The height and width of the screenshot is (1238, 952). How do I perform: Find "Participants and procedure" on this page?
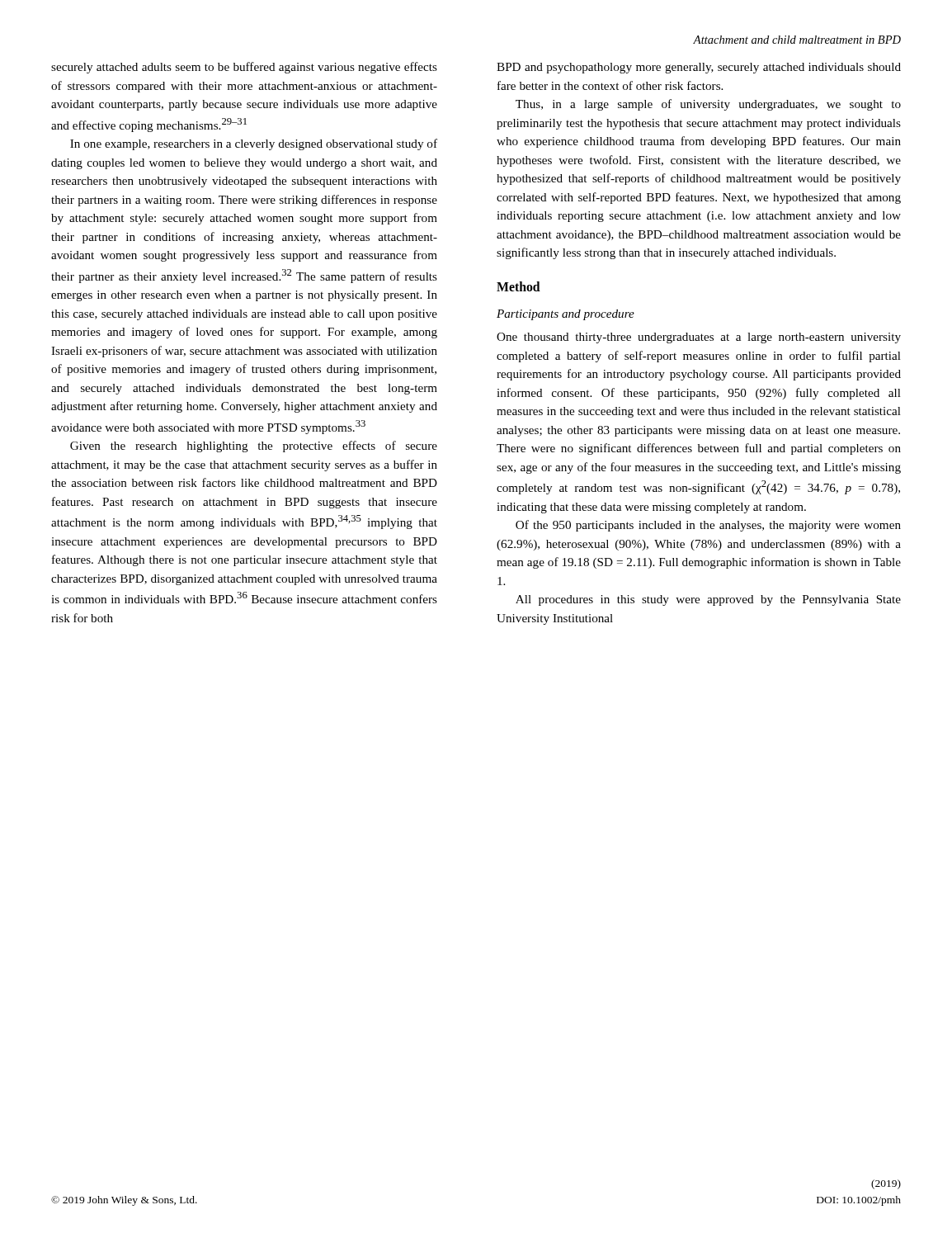(x=565, y=313)
